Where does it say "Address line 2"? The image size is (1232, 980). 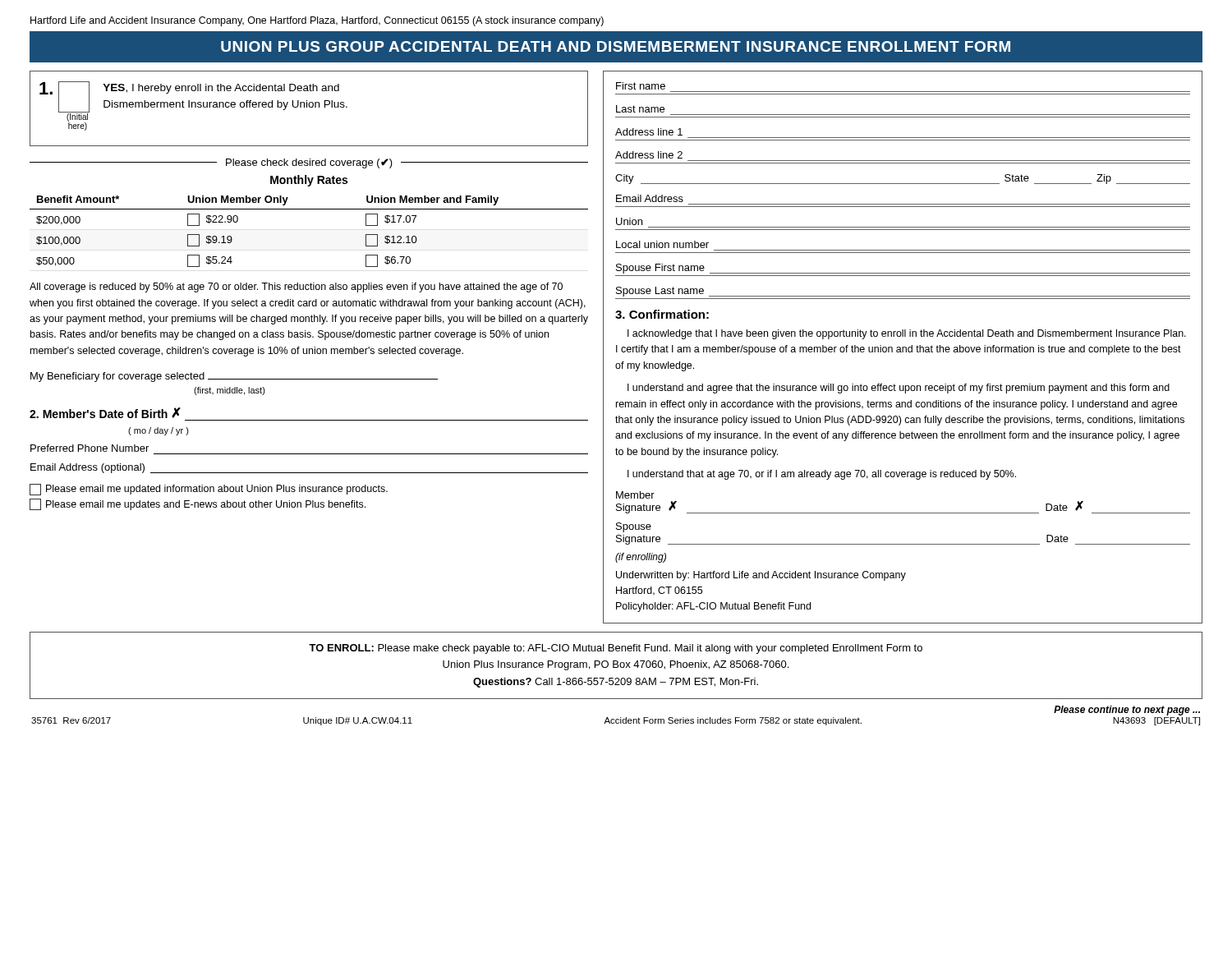[903, 155]
